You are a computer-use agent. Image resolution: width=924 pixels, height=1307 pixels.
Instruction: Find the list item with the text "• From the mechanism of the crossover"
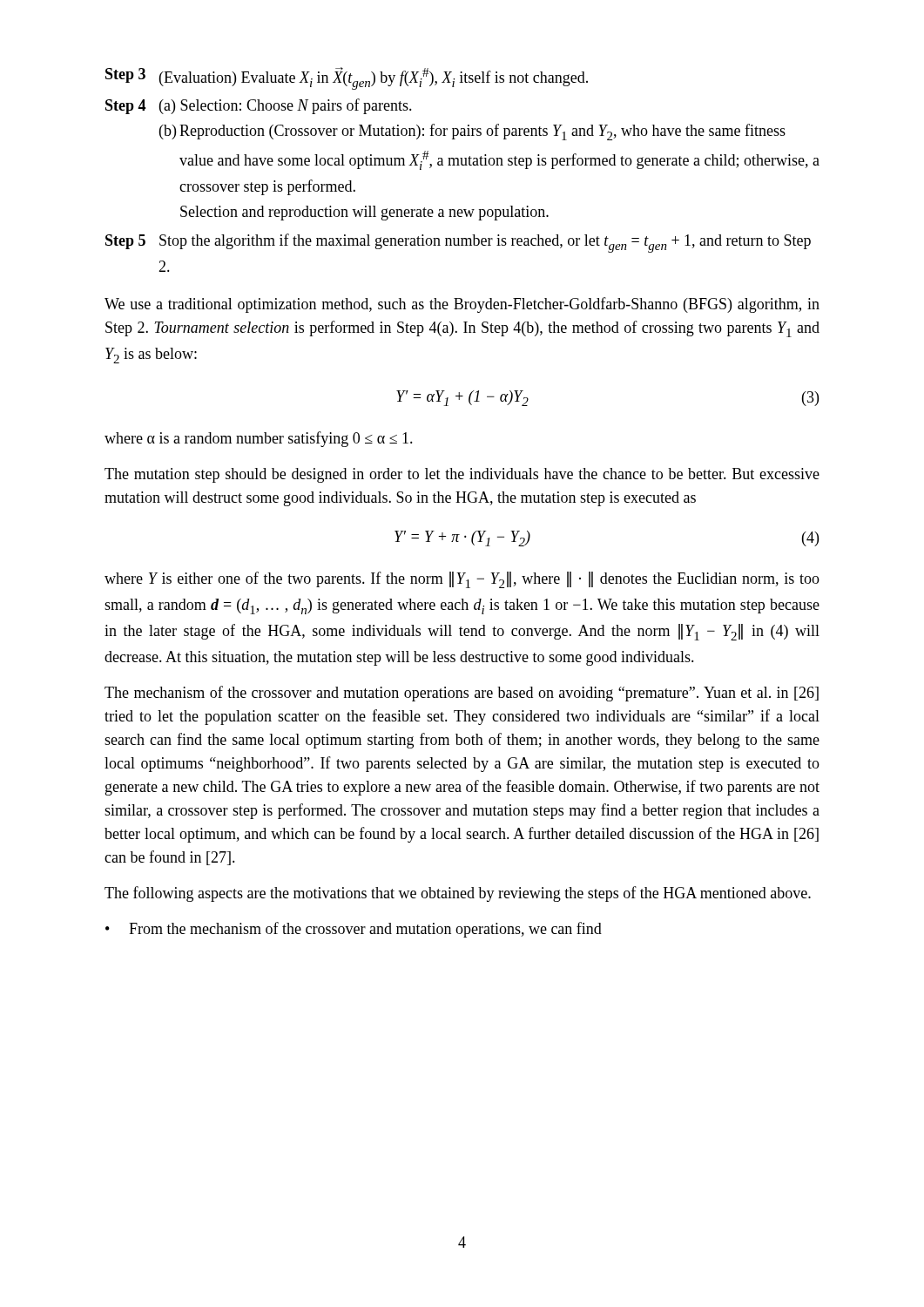[462, 929]
